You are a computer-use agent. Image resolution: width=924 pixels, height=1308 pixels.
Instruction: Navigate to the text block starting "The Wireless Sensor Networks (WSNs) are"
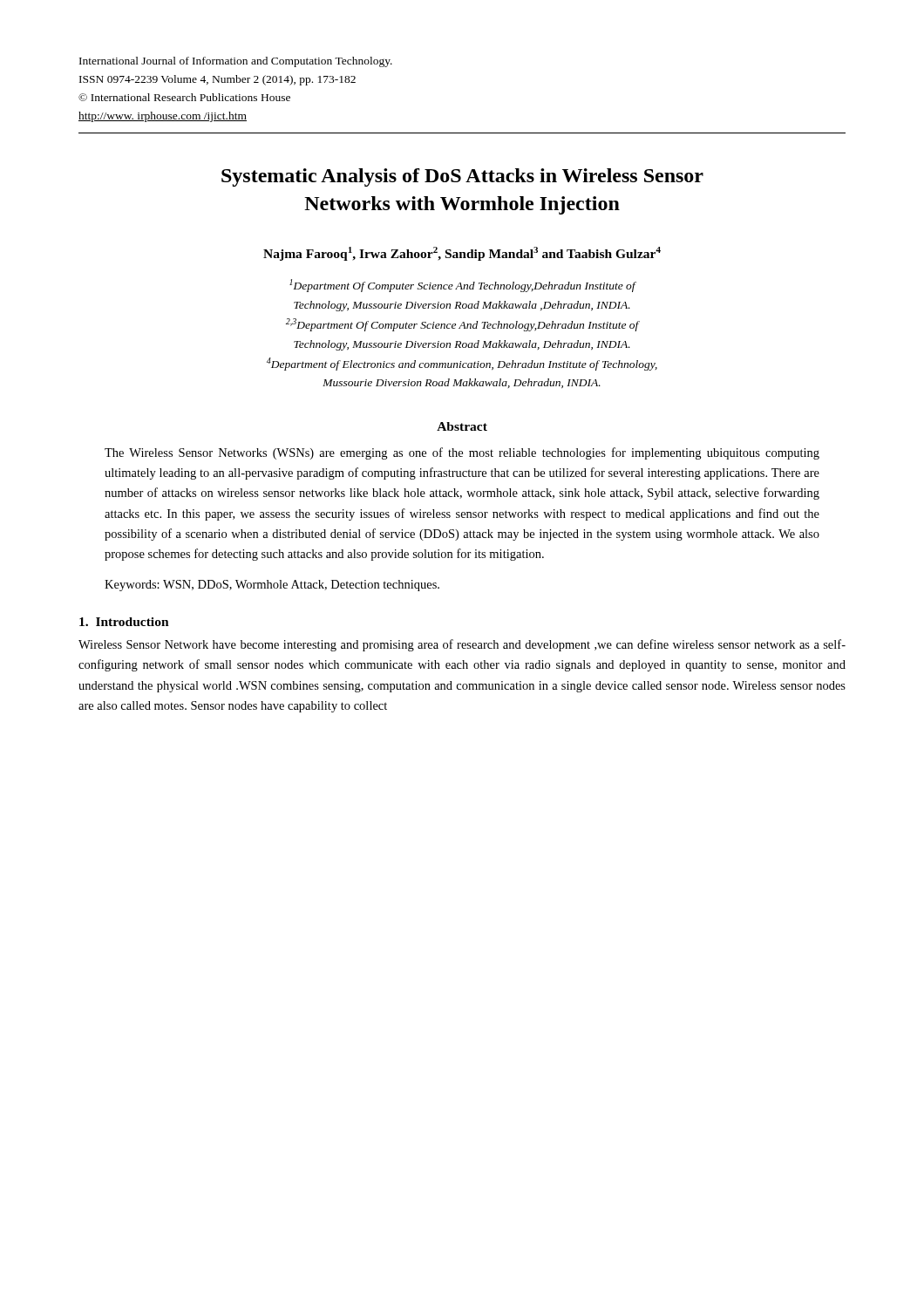(x=462, y=503)
